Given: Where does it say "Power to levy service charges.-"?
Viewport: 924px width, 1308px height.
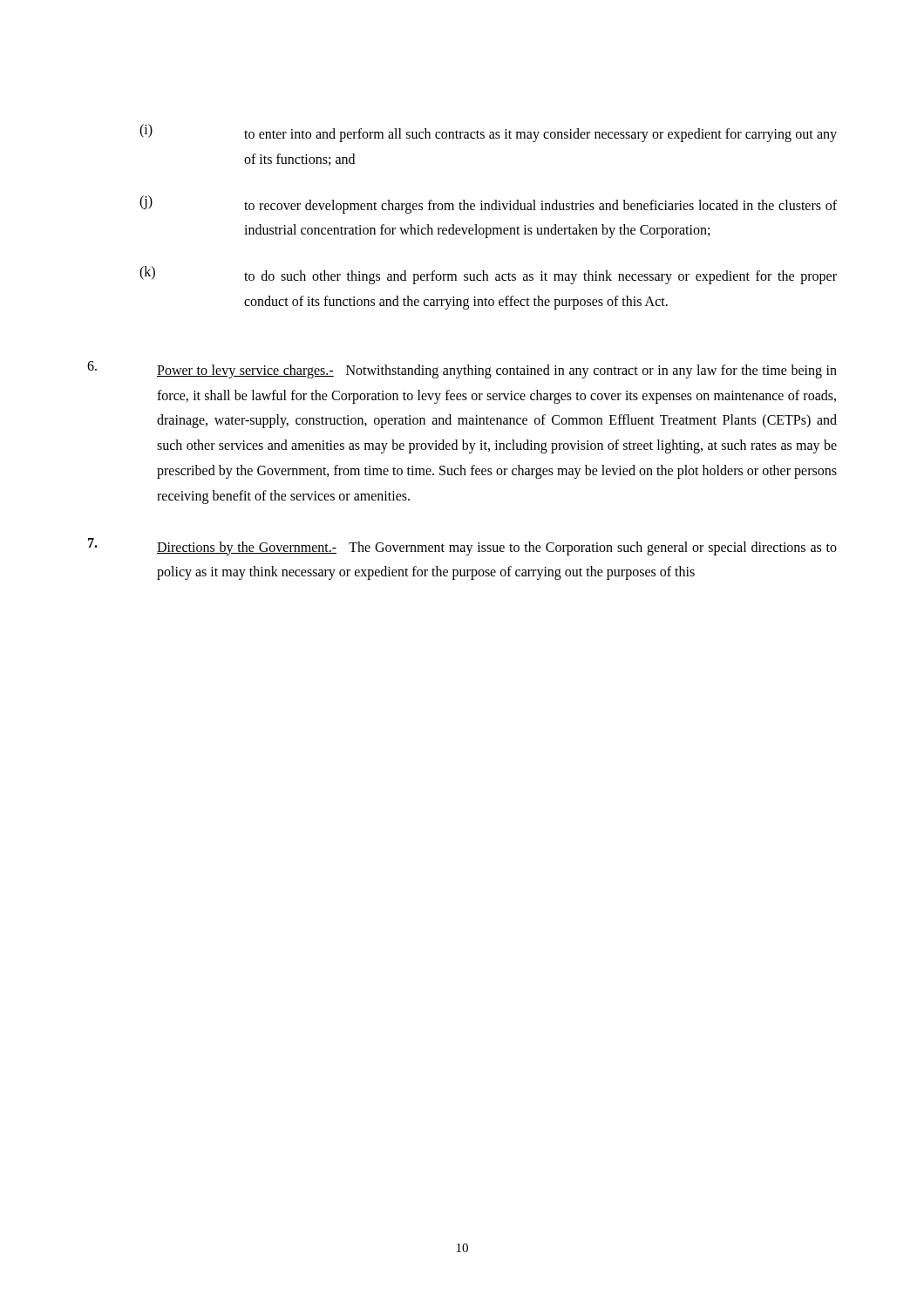Looking at the screenshot, I should click(x=245, y=370).
